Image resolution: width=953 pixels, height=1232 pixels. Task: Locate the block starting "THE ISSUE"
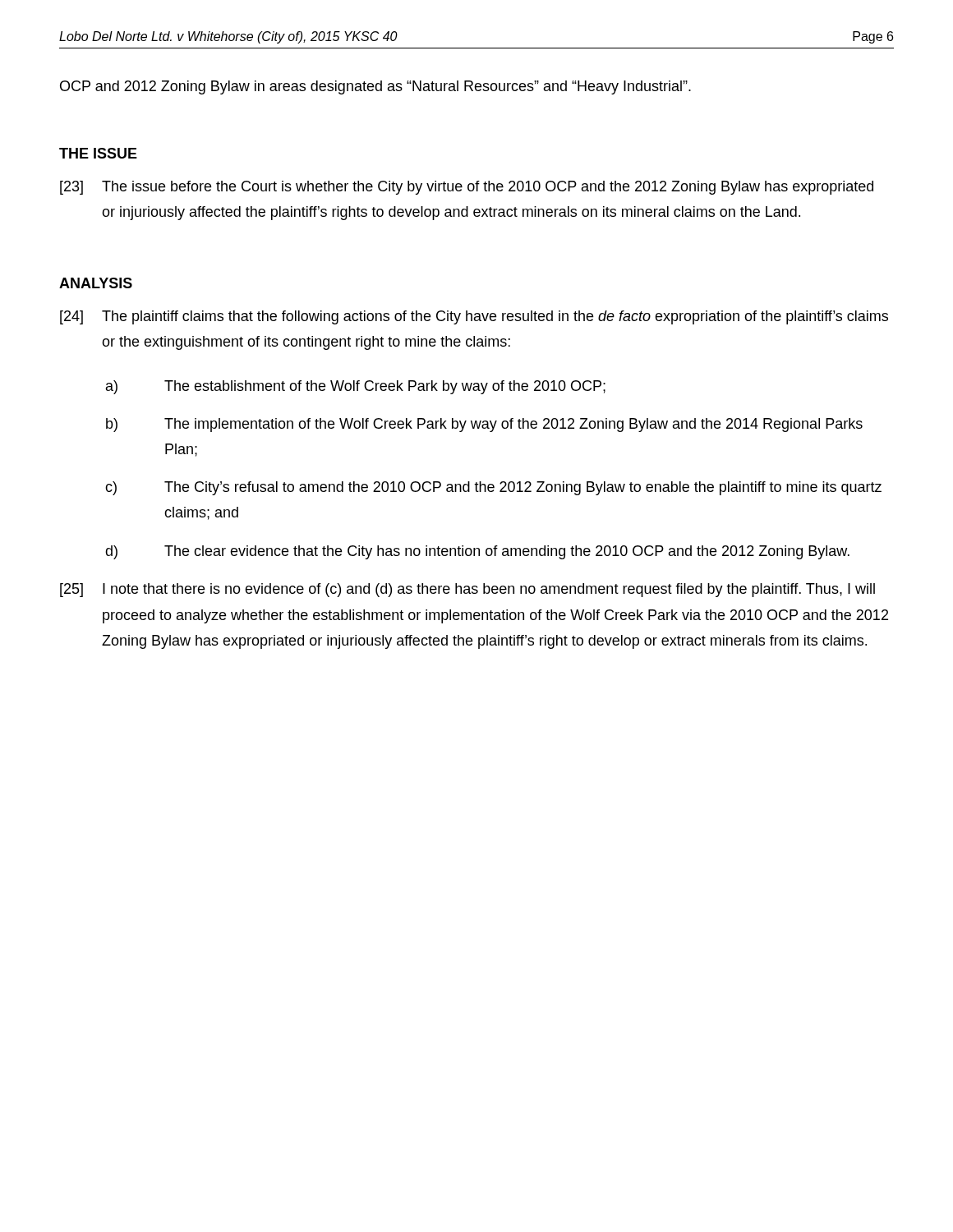pos(98,153)
